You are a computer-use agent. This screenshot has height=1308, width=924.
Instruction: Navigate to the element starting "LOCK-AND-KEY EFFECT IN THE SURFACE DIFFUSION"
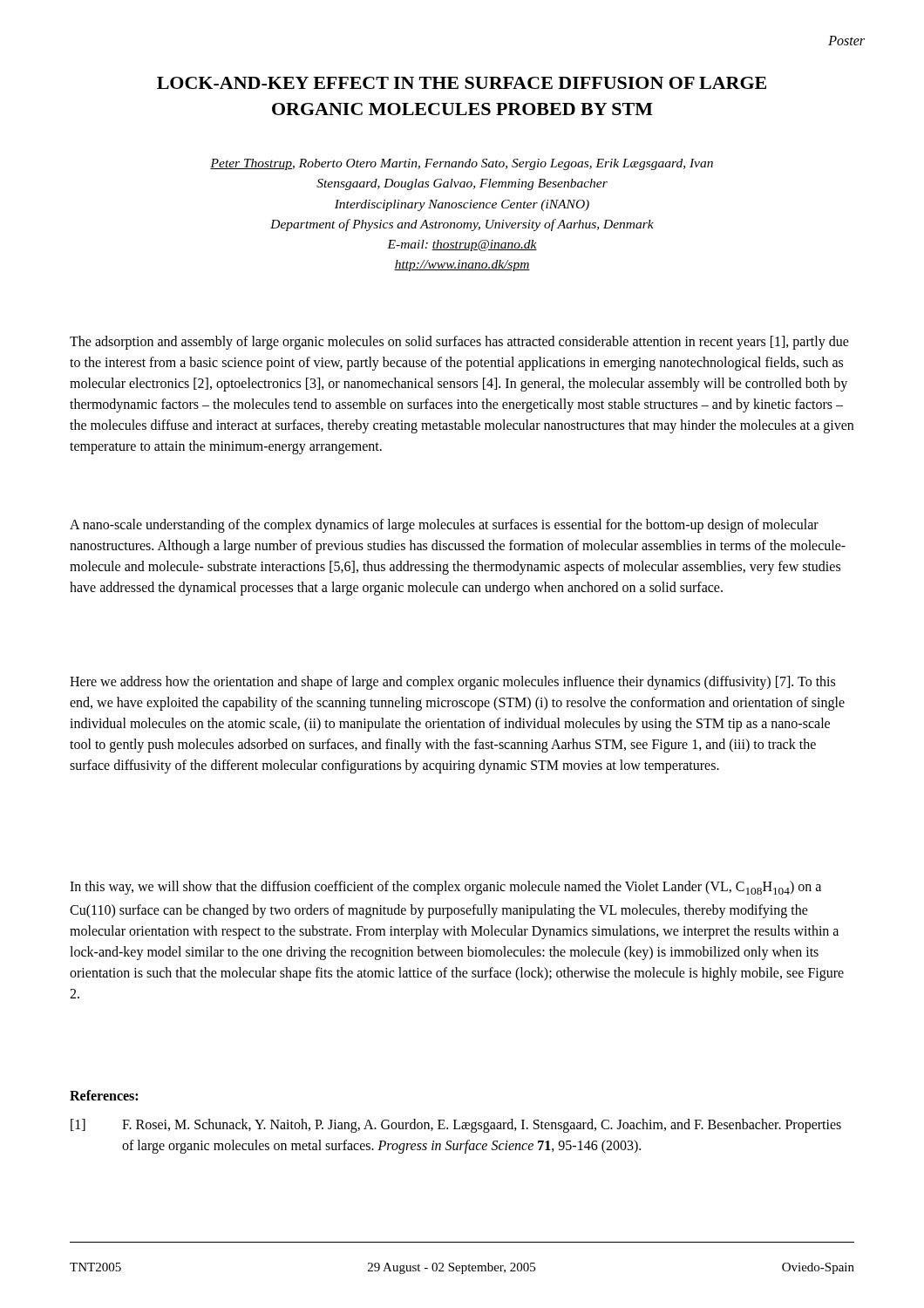462,96
